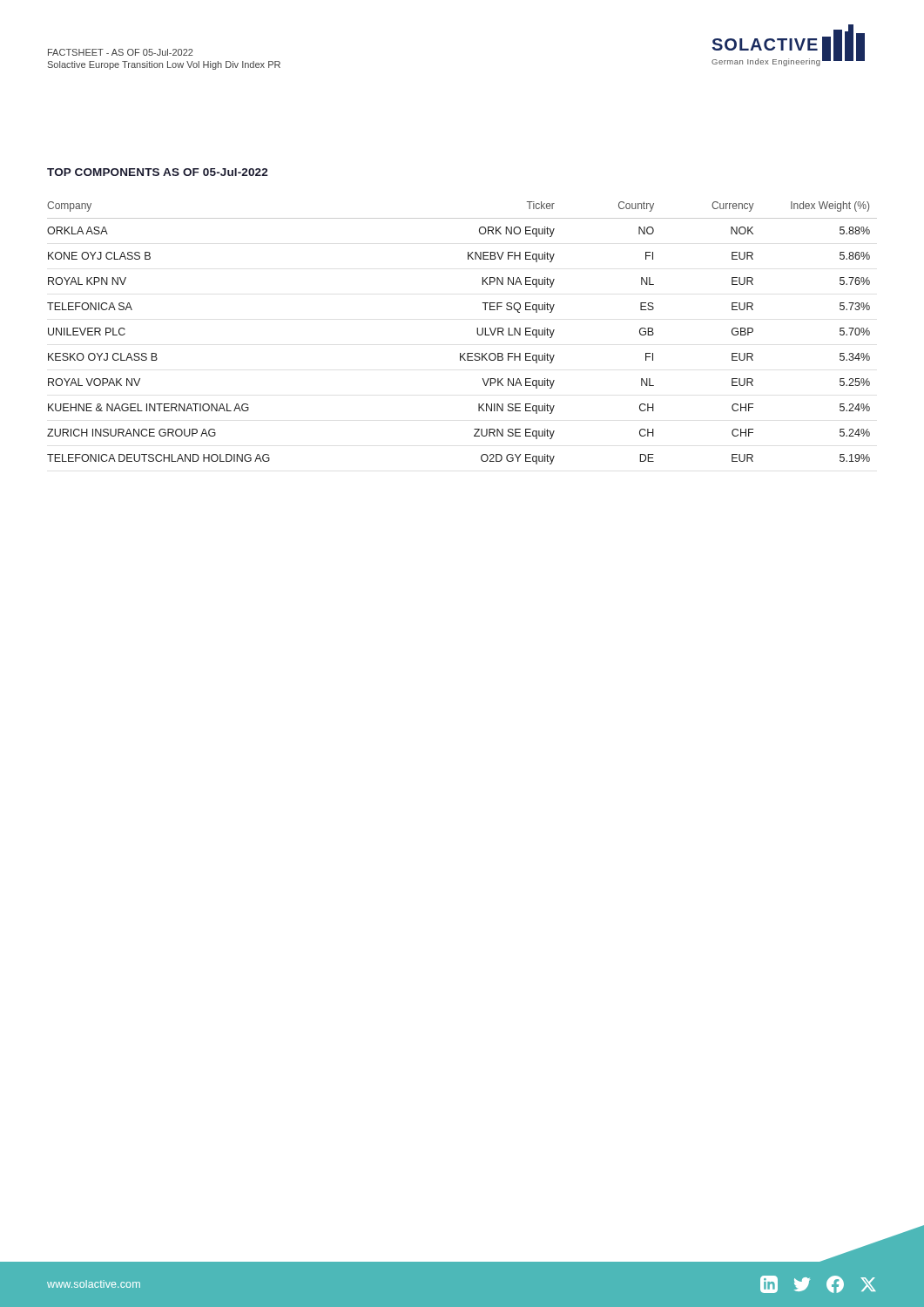Point to the text starting "TOP COMPONENTS AS OF 05-Jul-2022"

tap(158, 172)
